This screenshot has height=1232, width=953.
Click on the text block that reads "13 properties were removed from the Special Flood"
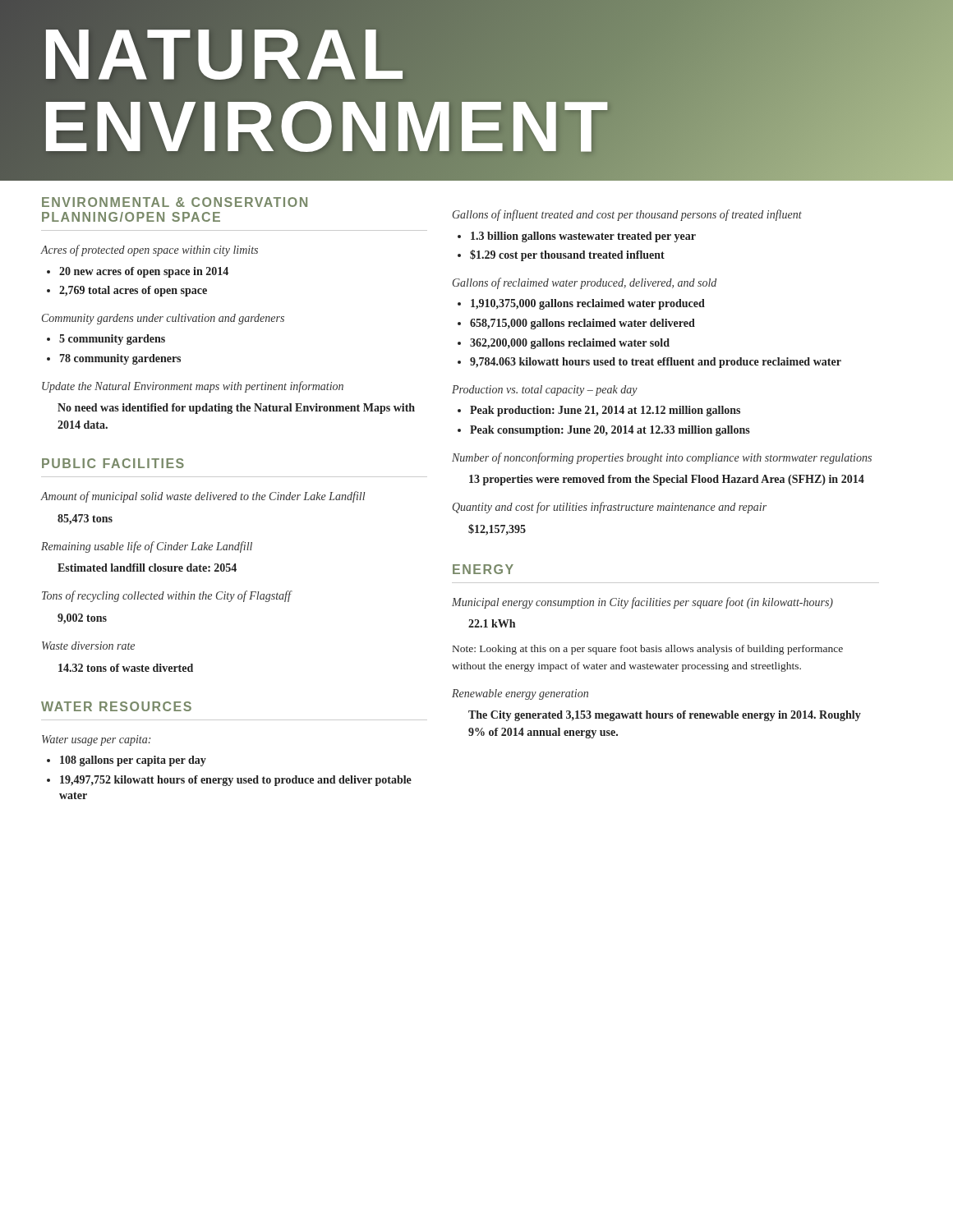click(666, 479)
